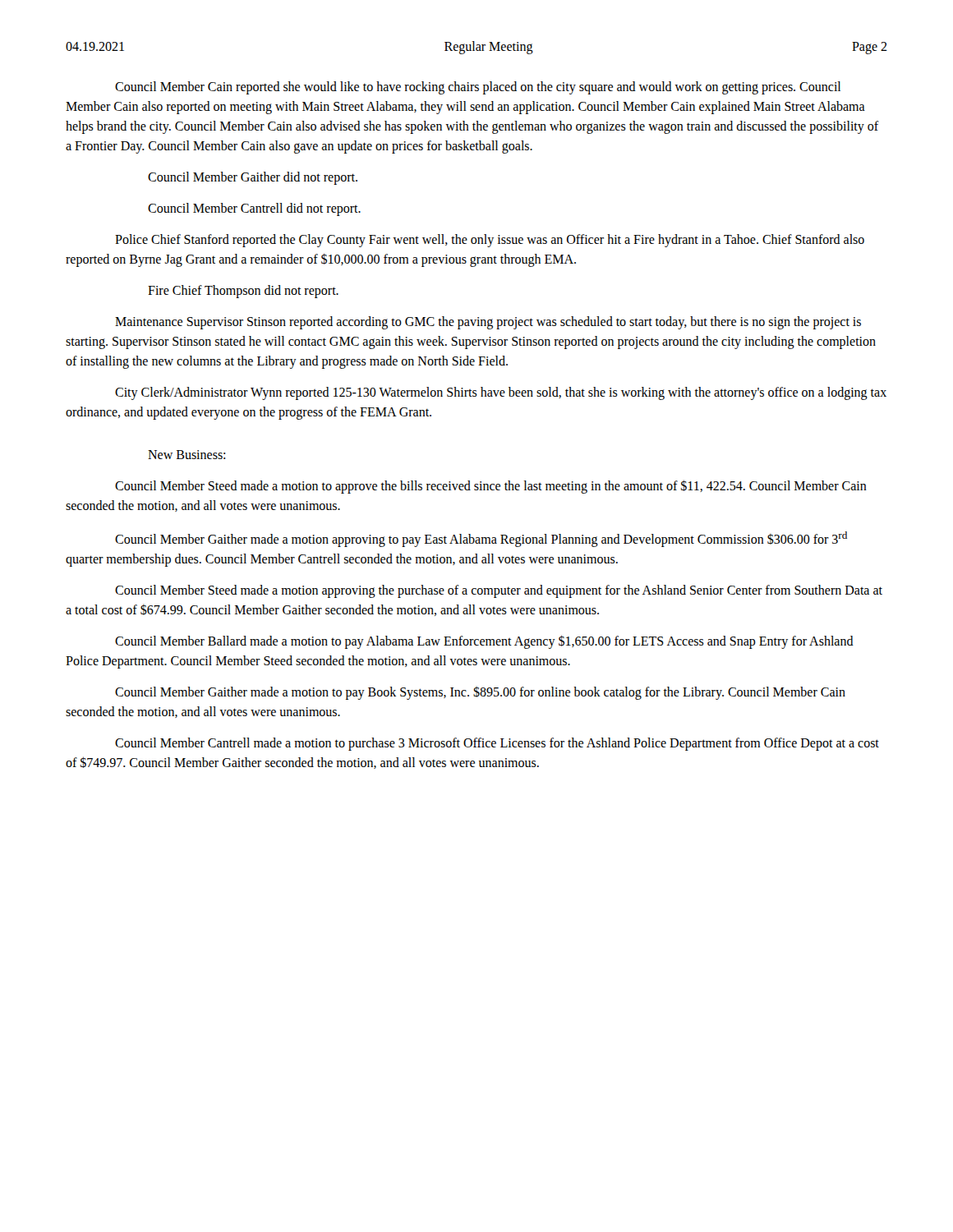Screen dimensions: 1232x953
Task: Find the text block with the text "Council Member Steed made a motion to"
Action: pos(466,496)
